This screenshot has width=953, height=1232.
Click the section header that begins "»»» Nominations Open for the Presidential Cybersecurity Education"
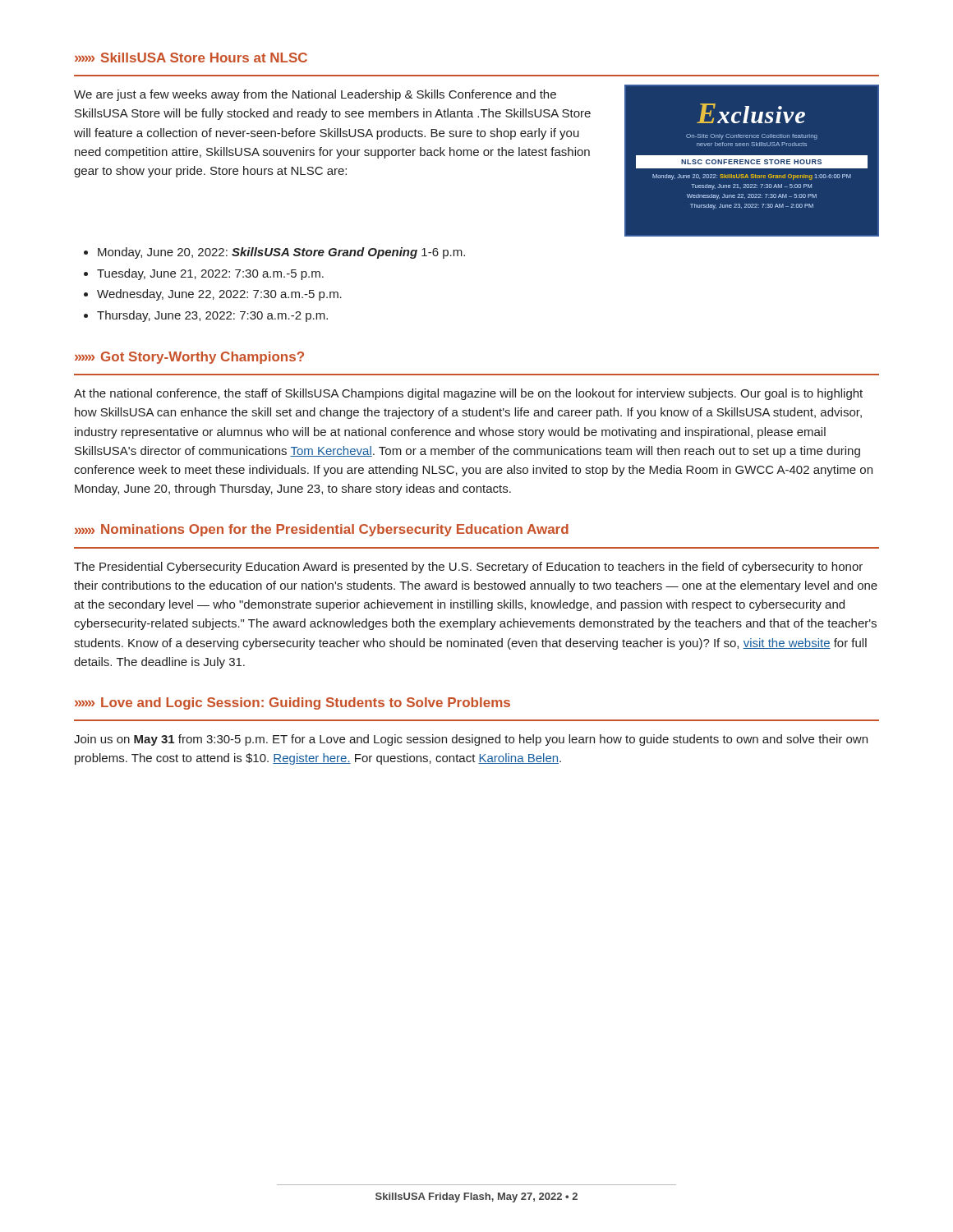pos(476,535)
